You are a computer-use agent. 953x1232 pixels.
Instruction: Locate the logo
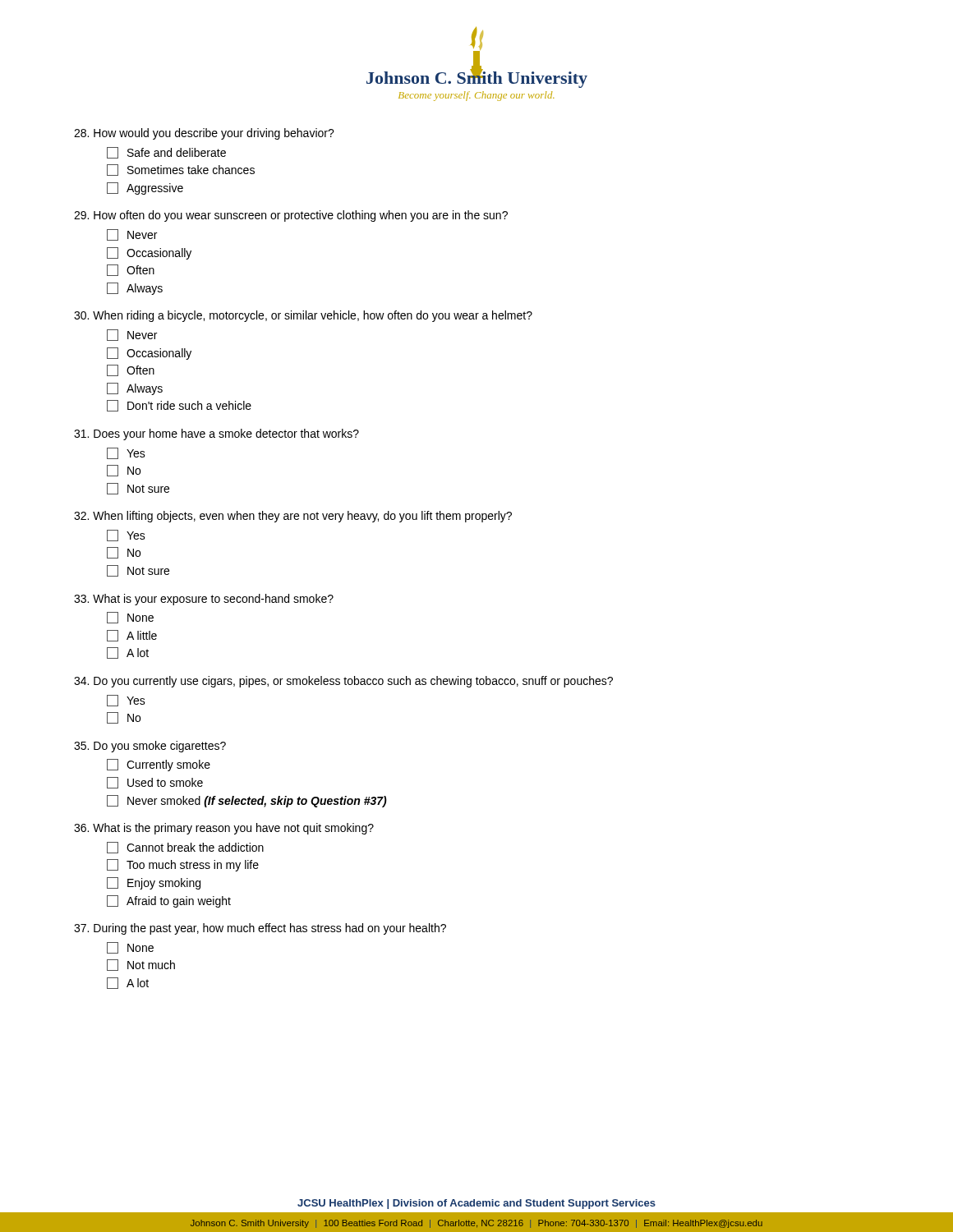click(x=476, y=59)
